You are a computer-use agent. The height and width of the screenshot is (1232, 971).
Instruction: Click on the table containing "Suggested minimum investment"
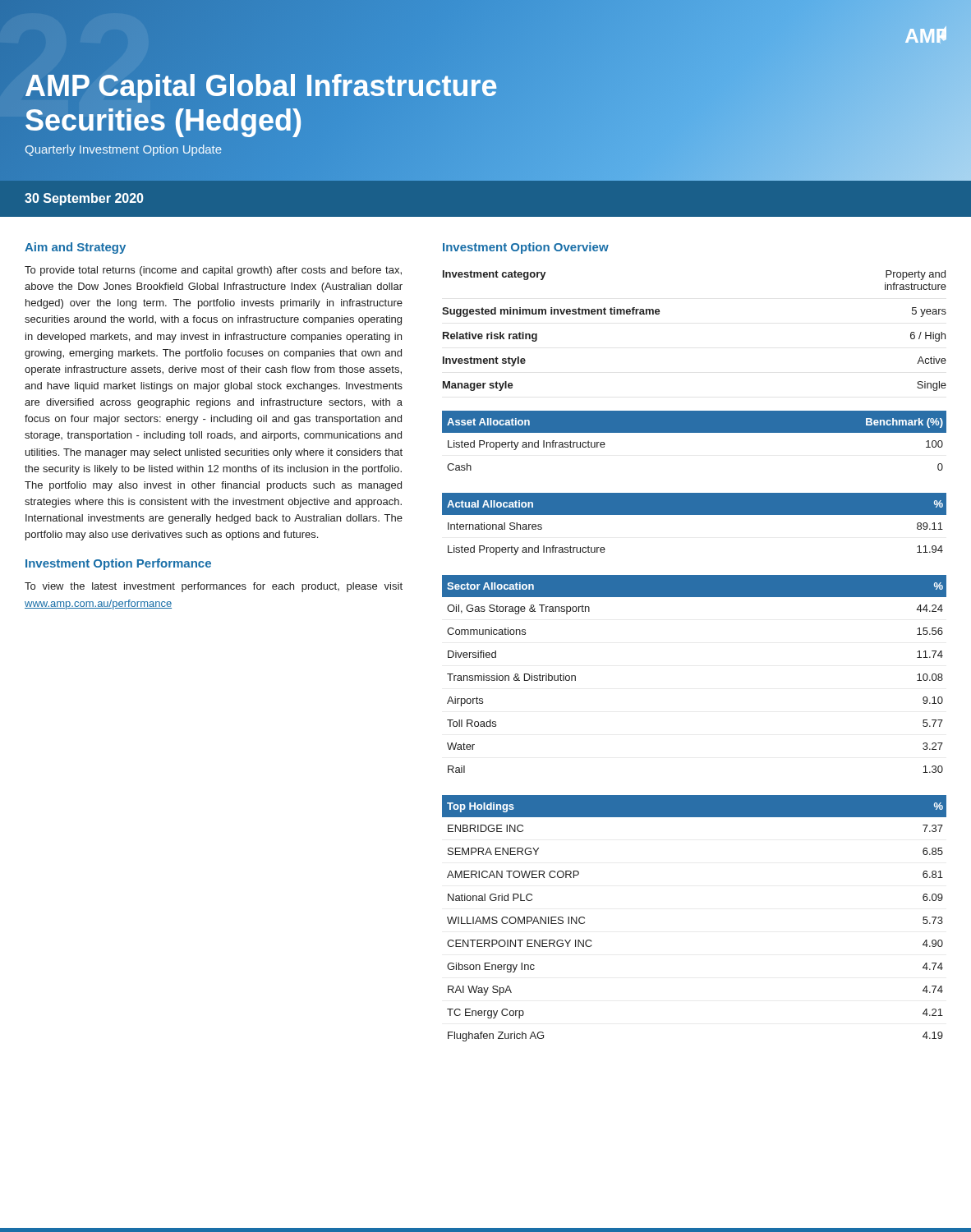(x=694, y=330)
